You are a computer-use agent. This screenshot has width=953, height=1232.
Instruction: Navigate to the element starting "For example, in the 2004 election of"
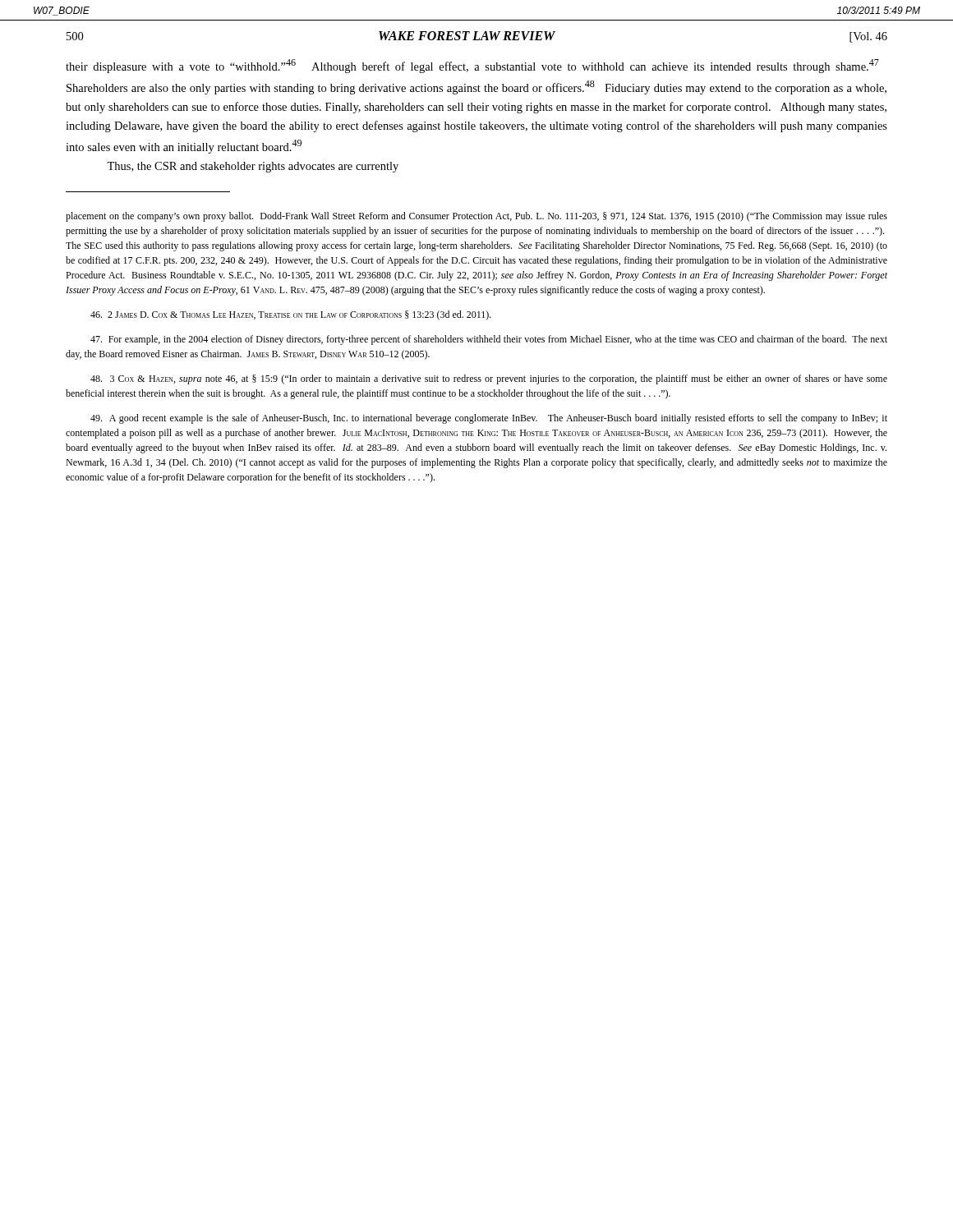tap(476, 346)
